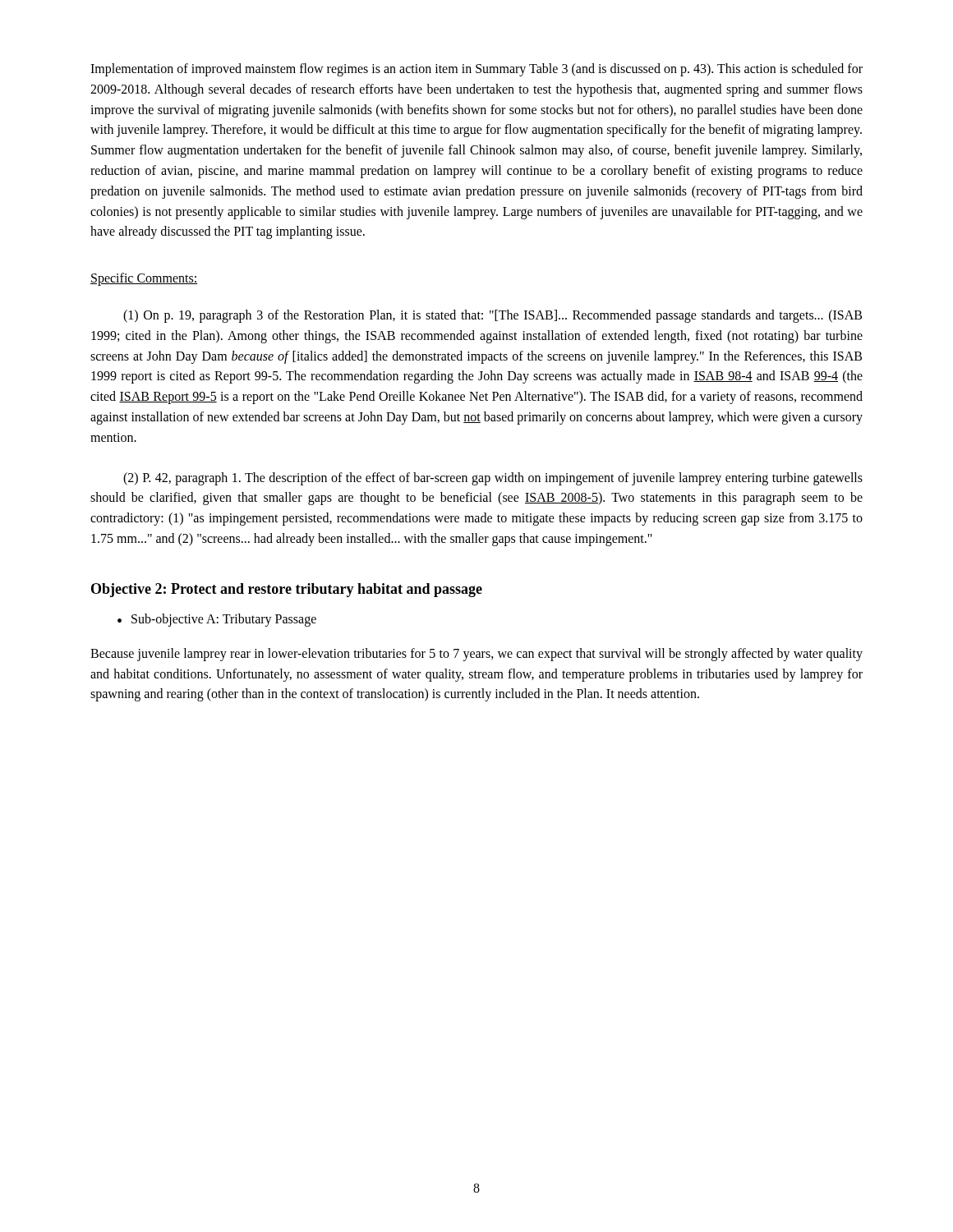Point to the text block starting "(1) On p. 19, paragraph 3 of"
This screenshot has height=1232, width=953.
(476, 377)
